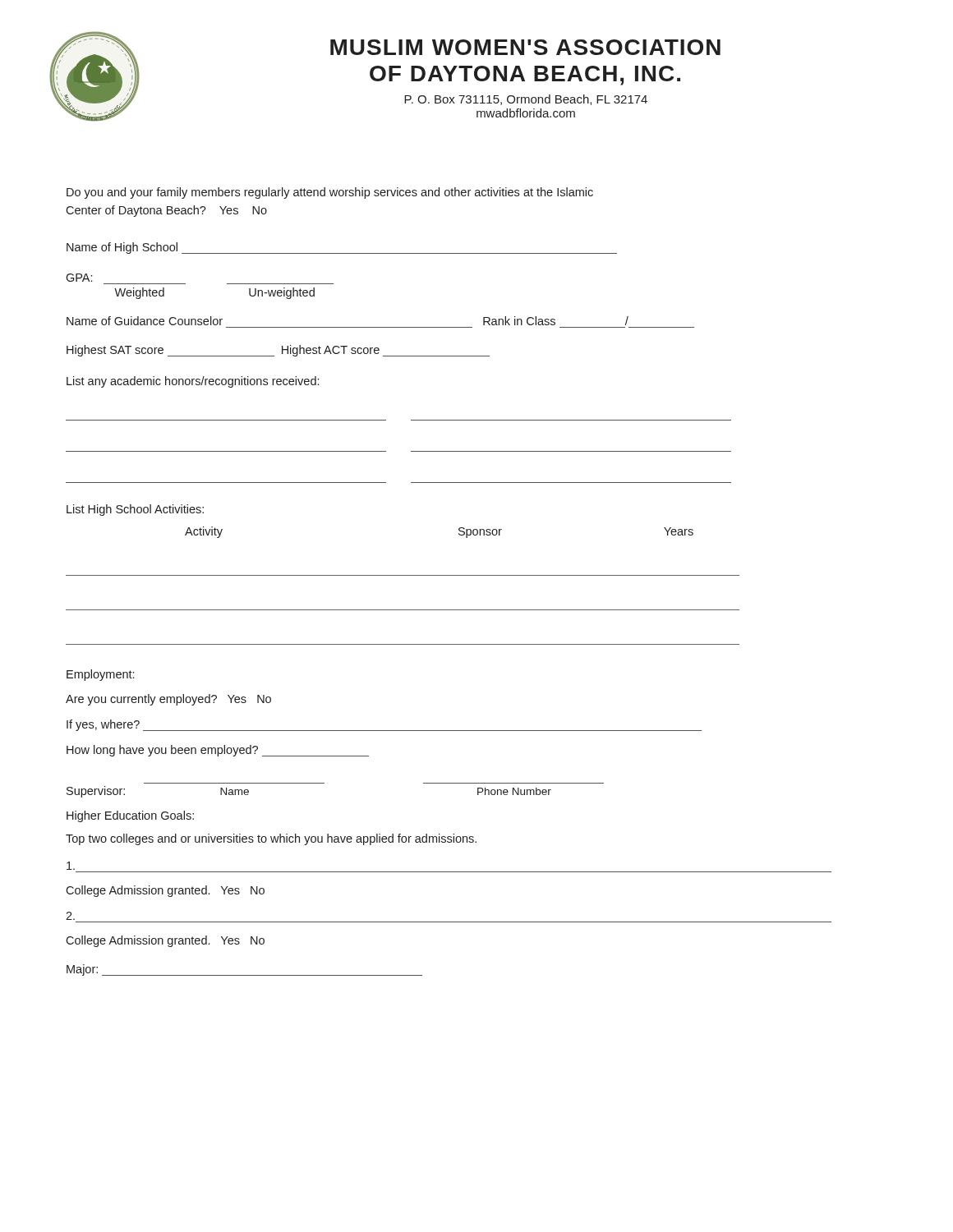Select the logo
The image size is (953, 1232).
pos(94,76)
